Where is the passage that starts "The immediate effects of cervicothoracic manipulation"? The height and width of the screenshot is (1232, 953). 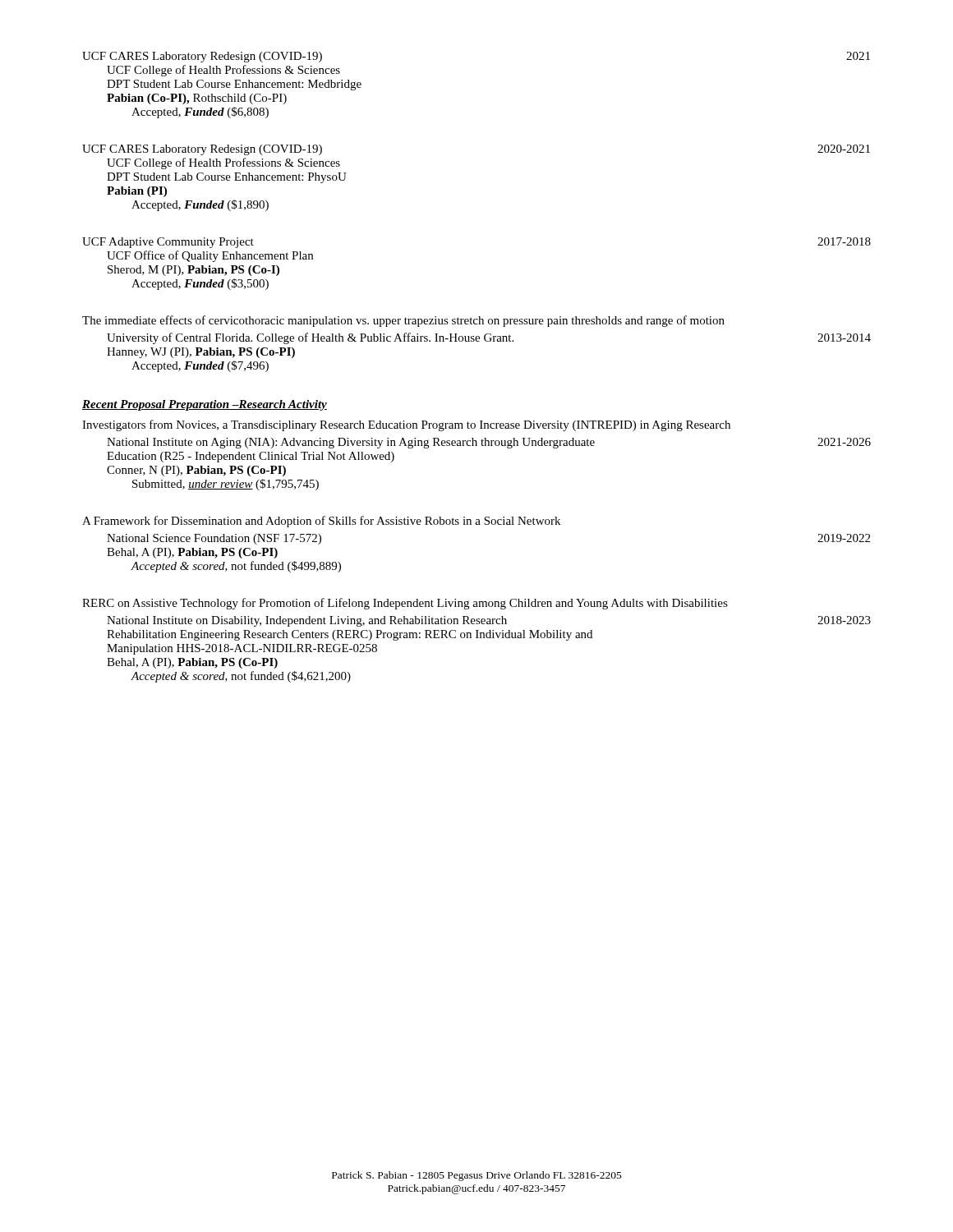476,343
